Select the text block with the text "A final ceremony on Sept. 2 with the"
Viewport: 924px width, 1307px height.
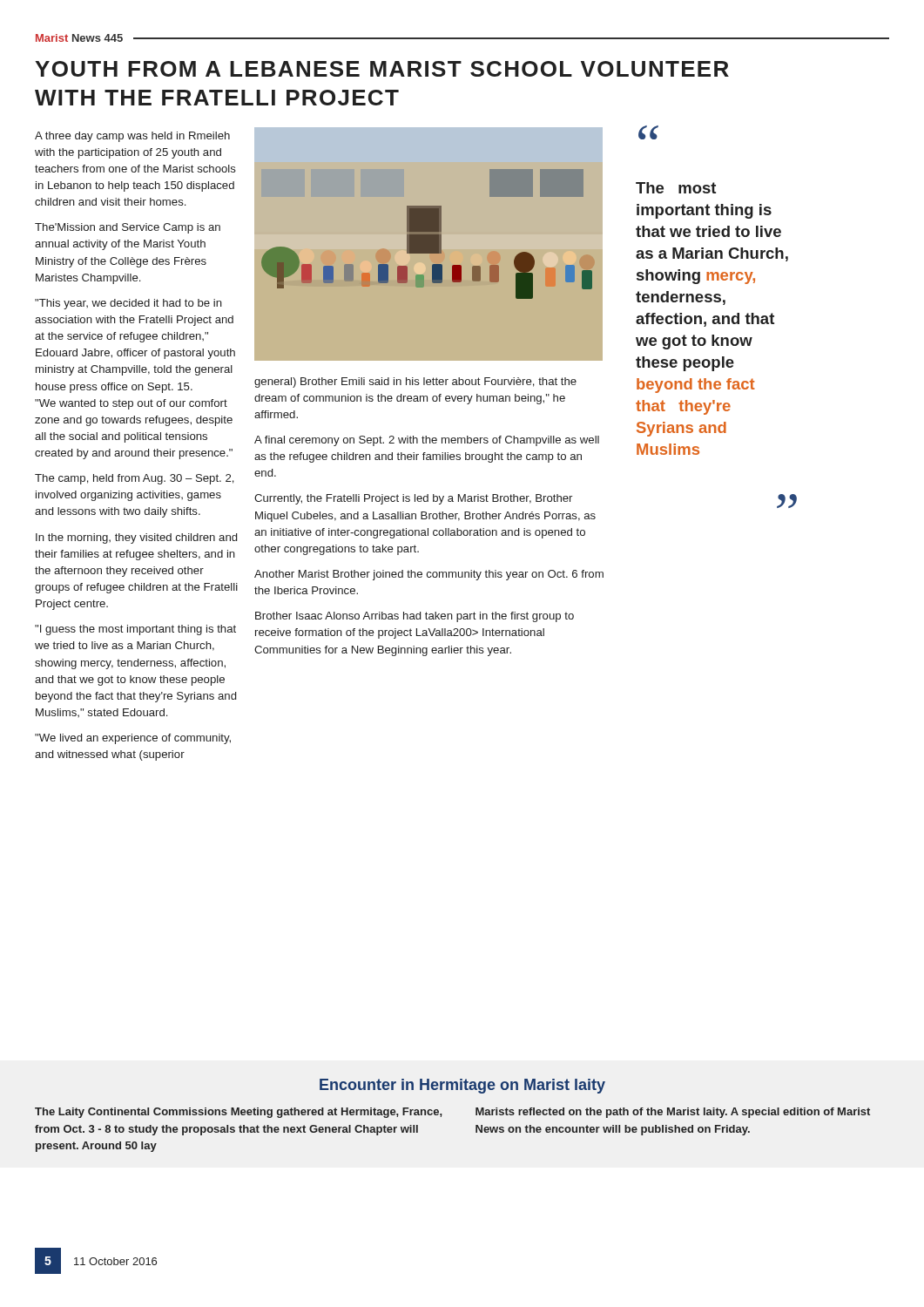click(437, 456)
